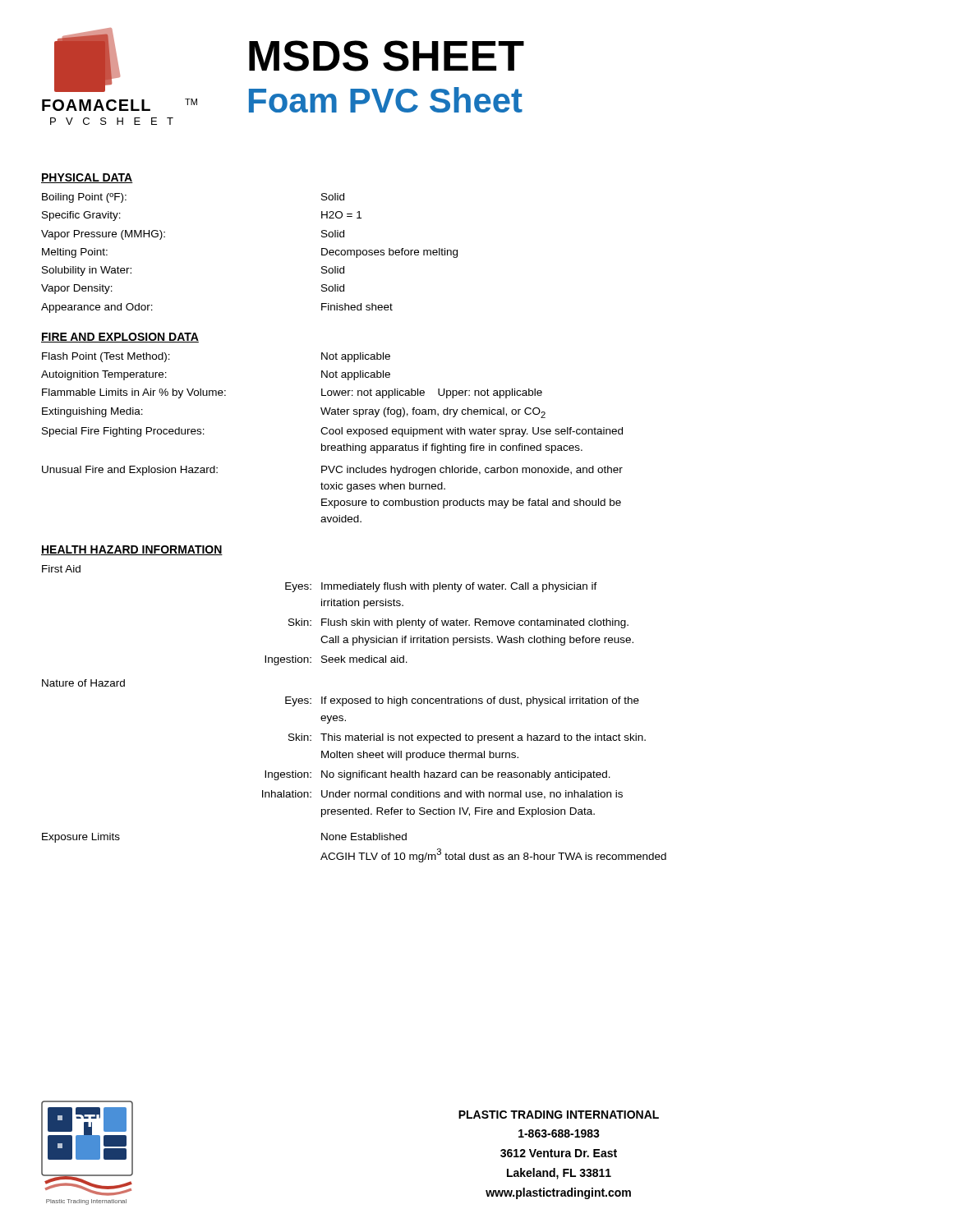Select the region starting "Eyes: If exposed to"
This screenshot has height=1232, width=953.
coord(476,710)
